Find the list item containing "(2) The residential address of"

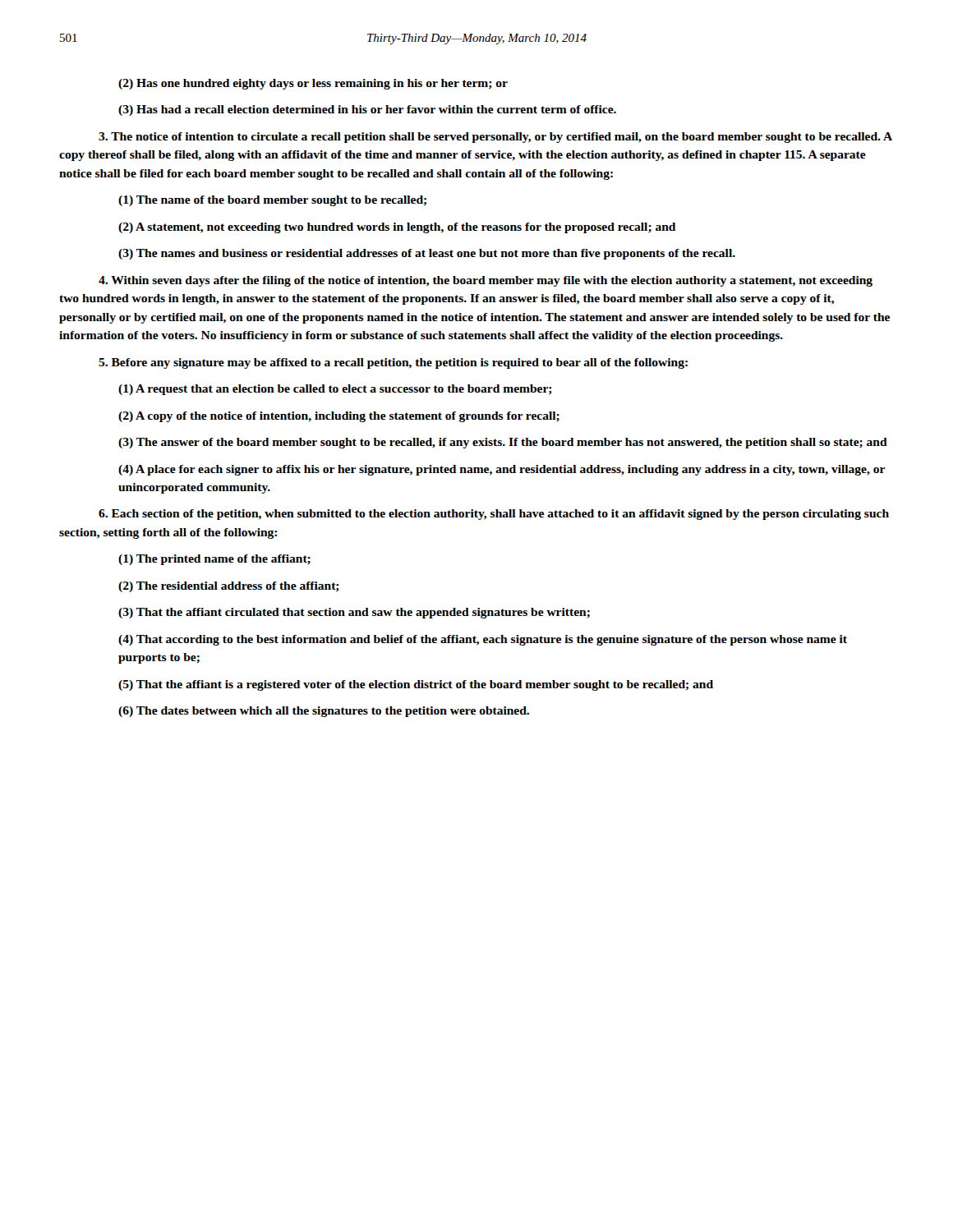pyautogui.click(x=229, y=585)
